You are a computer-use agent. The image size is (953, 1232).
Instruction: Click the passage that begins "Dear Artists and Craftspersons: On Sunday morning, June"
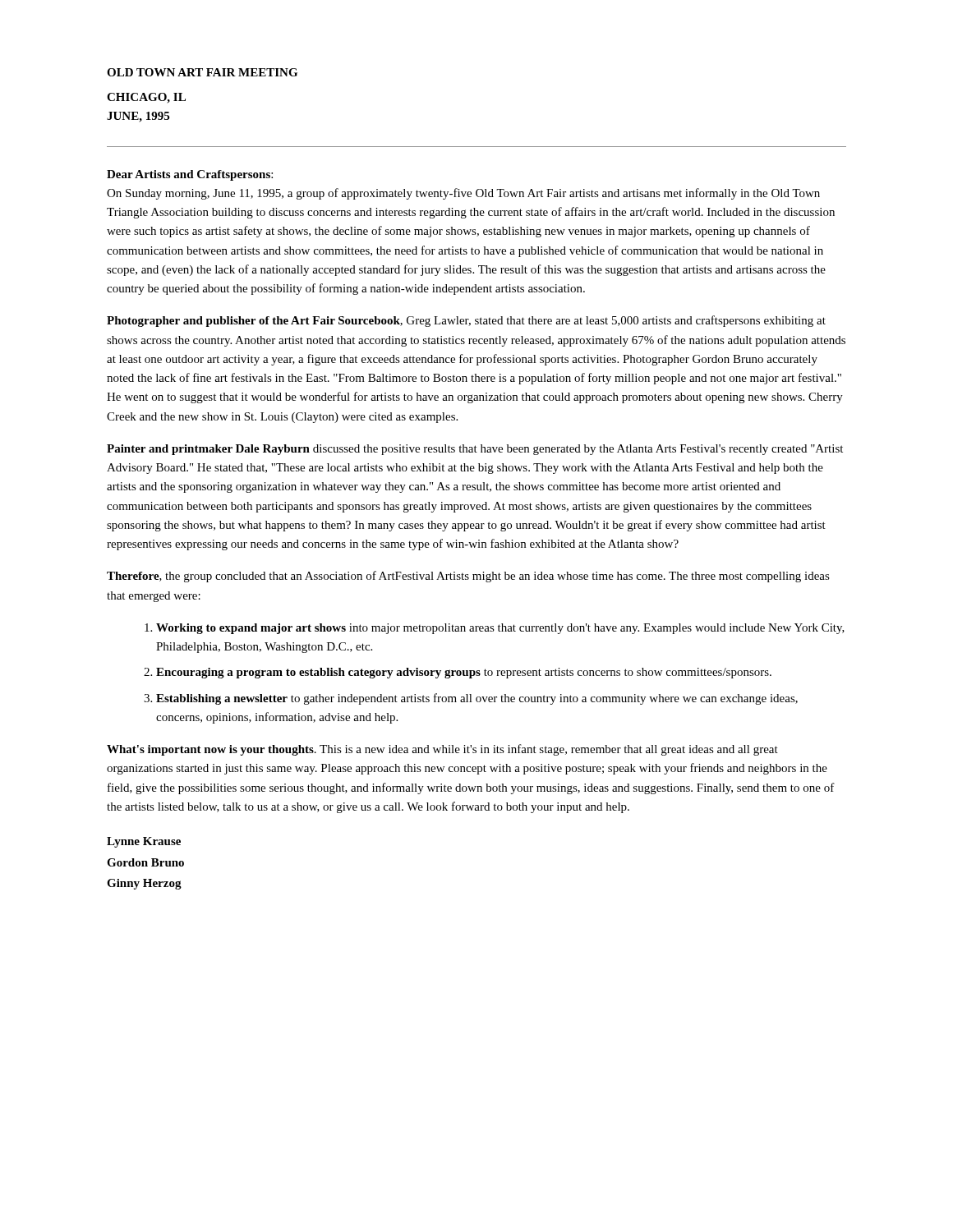coord(471,231)
